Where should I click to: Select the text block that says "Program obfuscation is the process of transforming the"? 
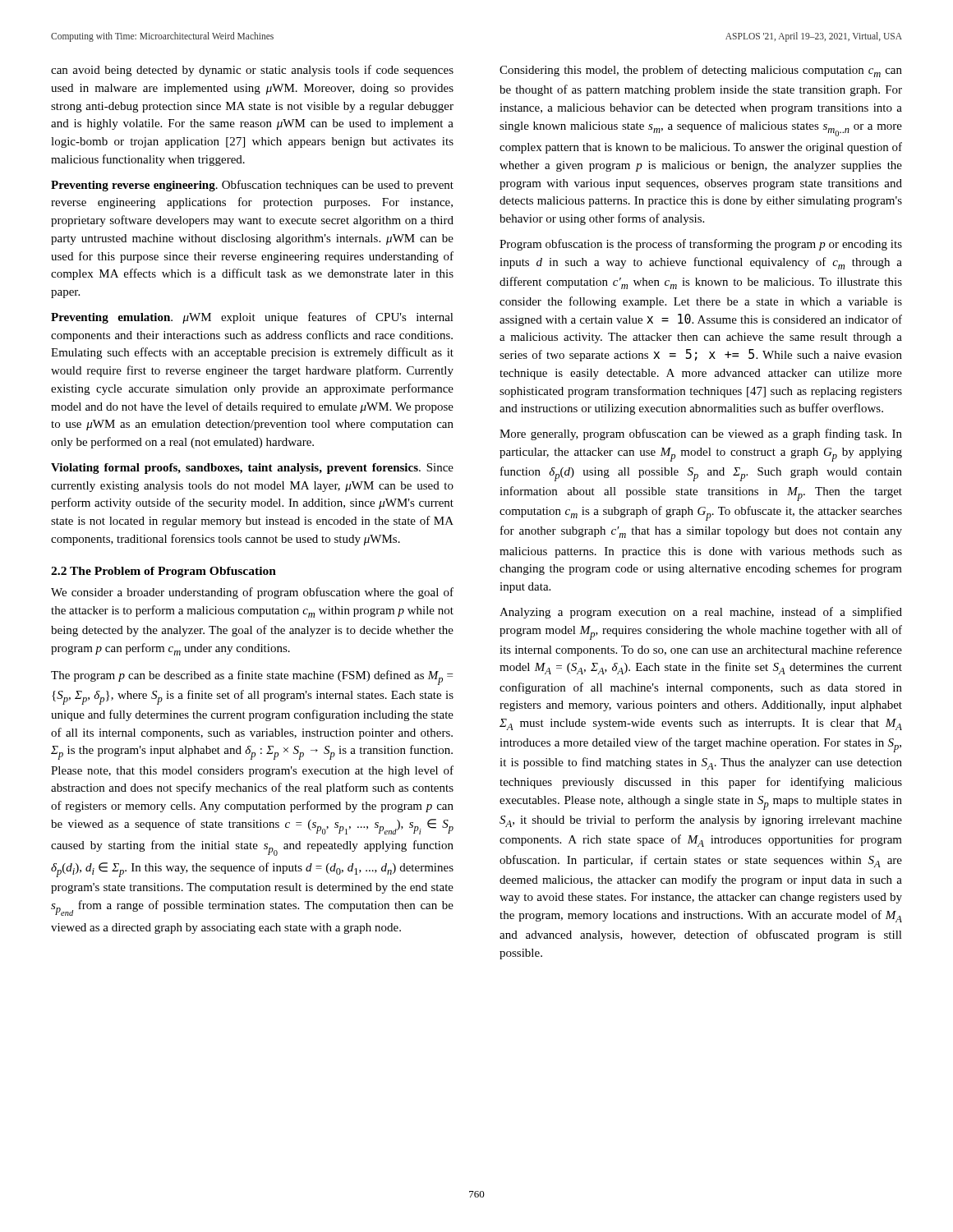(701, 327)
